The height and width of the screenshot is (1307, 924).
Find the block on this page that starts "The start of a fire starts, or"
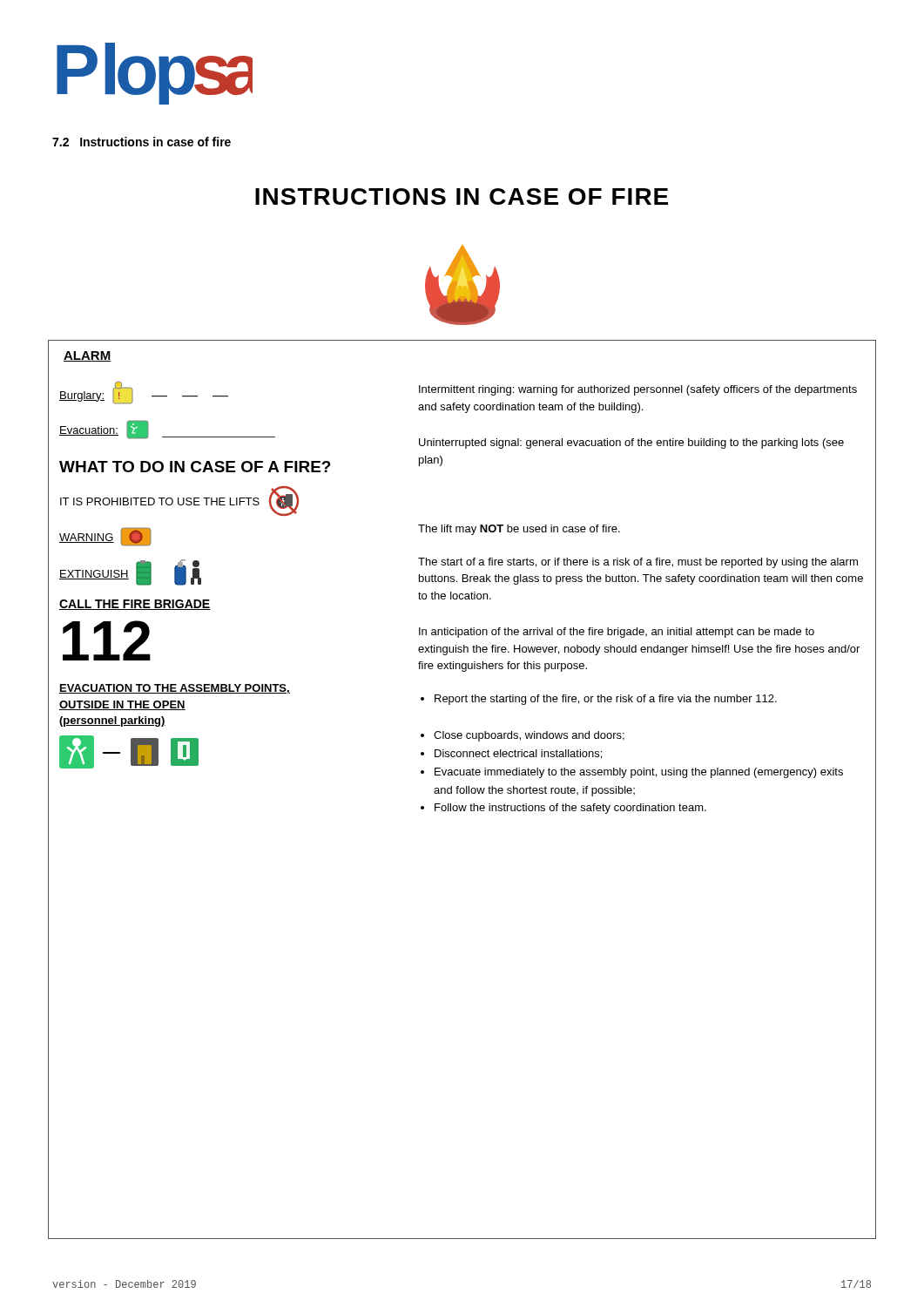click(641, 578)
